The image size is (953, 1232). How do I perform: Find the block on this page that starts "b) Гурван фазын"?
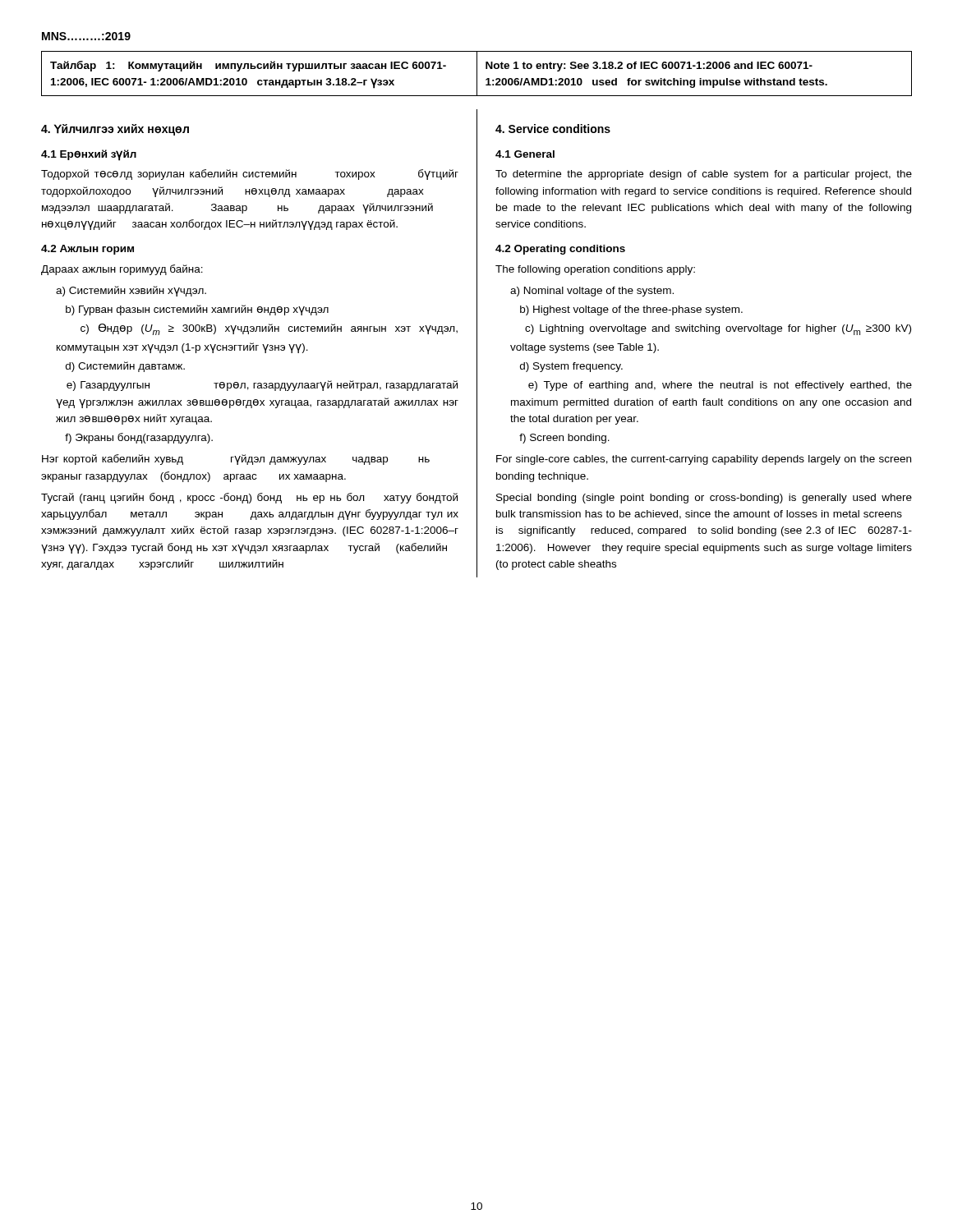click(192, 309)
